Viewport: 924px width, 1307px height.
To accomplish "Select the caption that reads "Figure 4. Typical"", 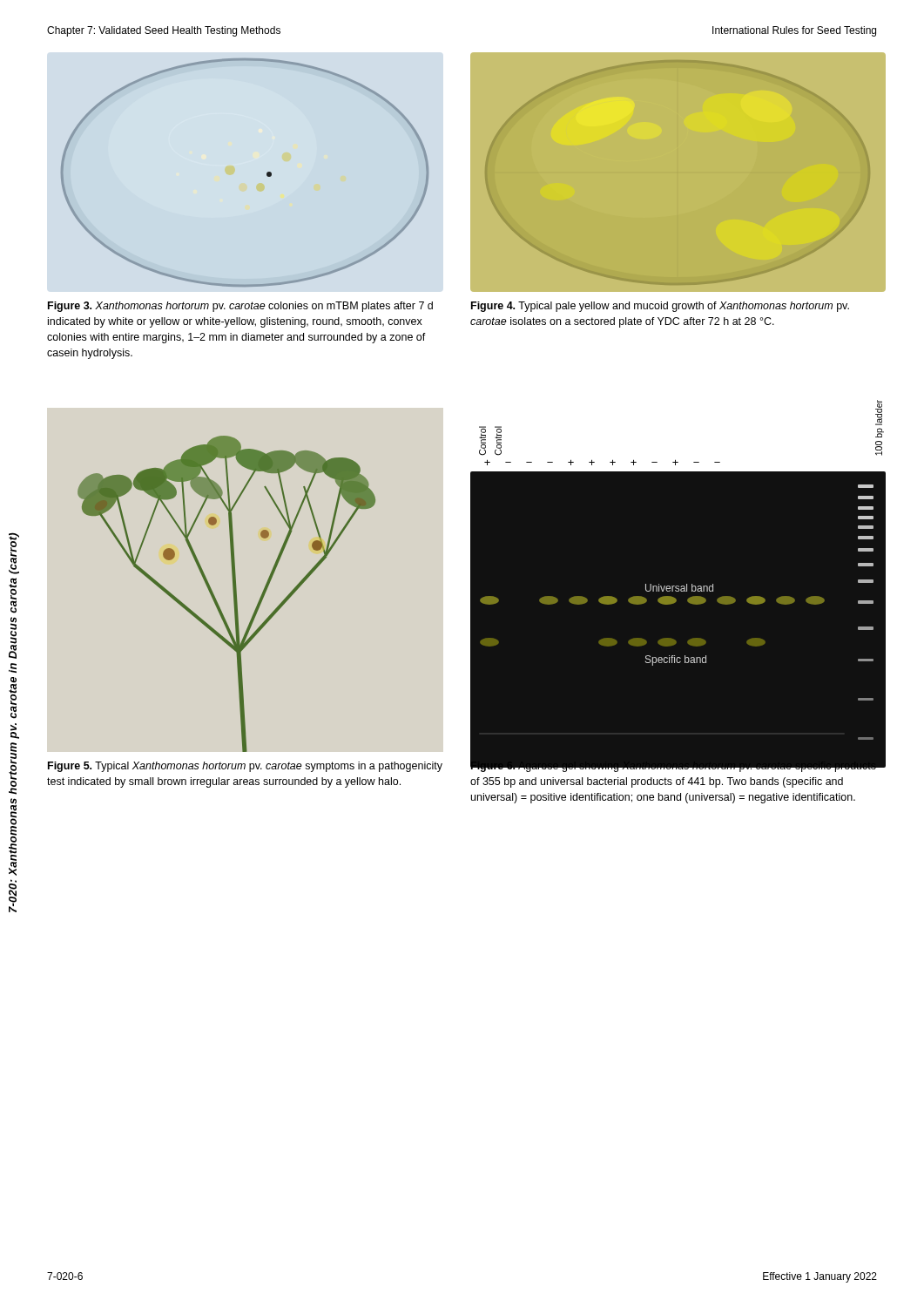I will 660,314.
